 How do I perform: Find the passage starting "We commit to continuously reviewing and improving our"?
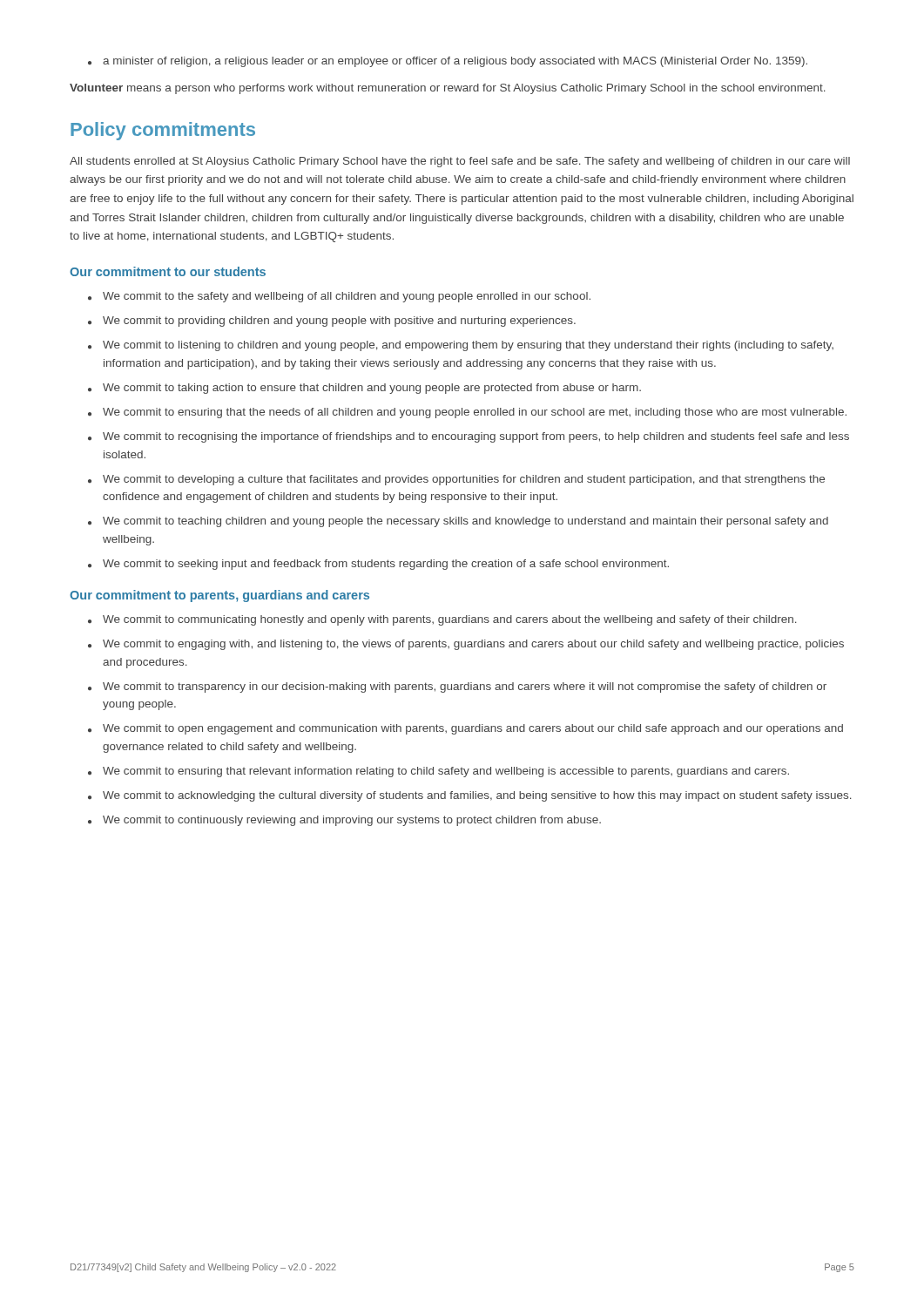352,820
